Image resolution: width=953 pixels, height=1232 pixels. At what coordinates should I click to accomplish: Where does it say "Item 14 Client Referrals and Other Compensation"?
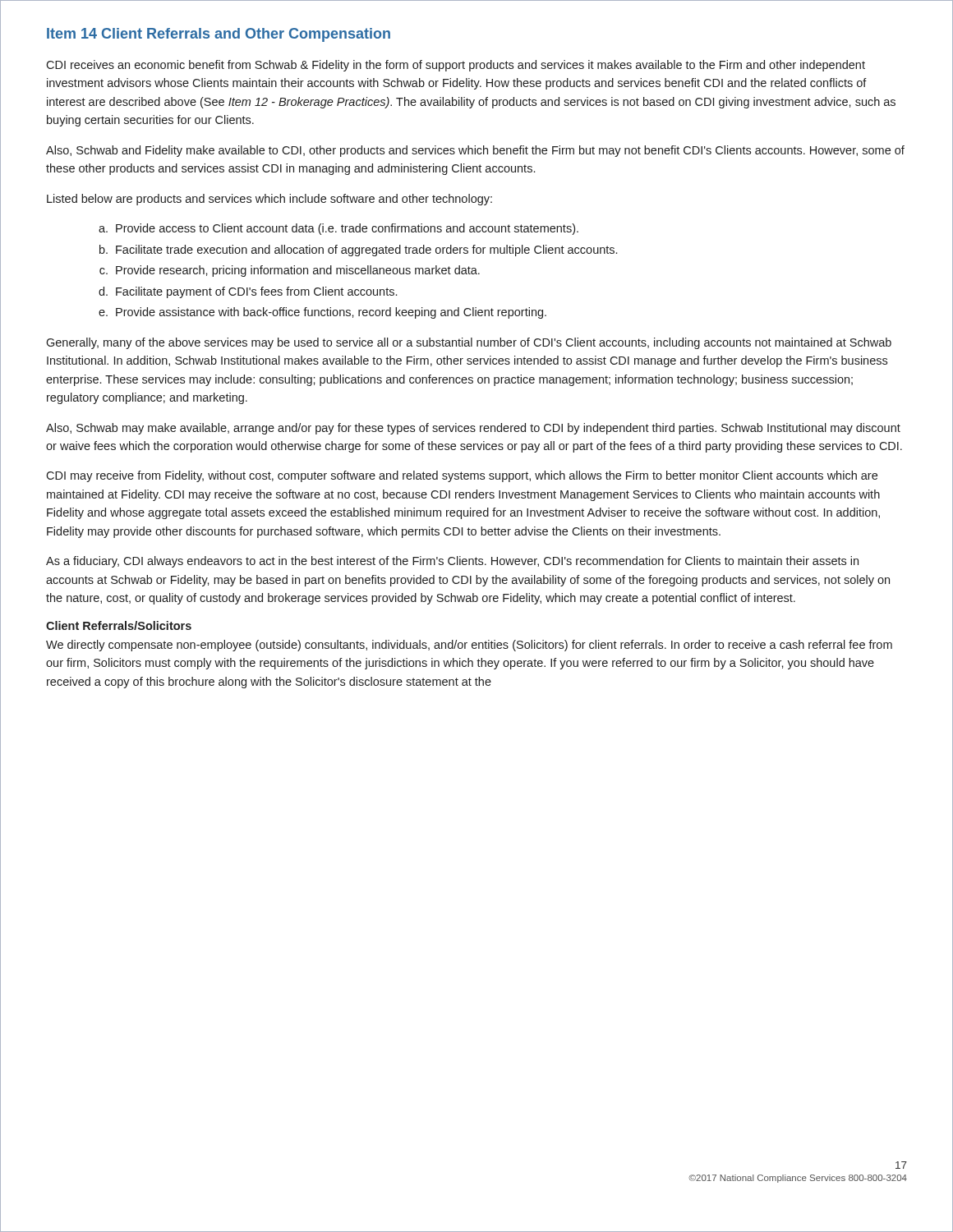point(219,35)
